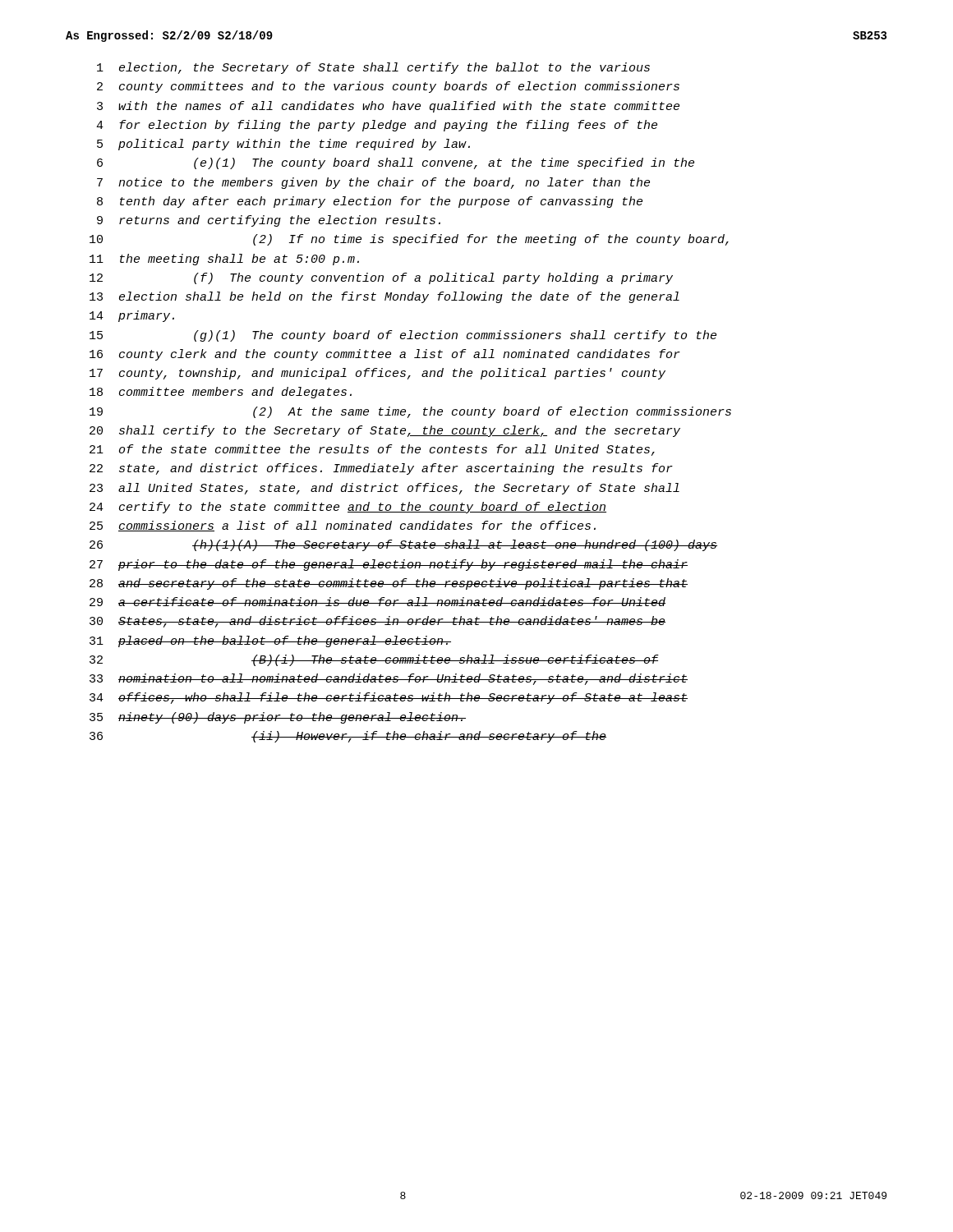The width and height of the screenshot is (953, 1232).
Task: Click on the region starting "1 election, the Secretary of State"
Action: pyautogui.click(x=476, y=403)
